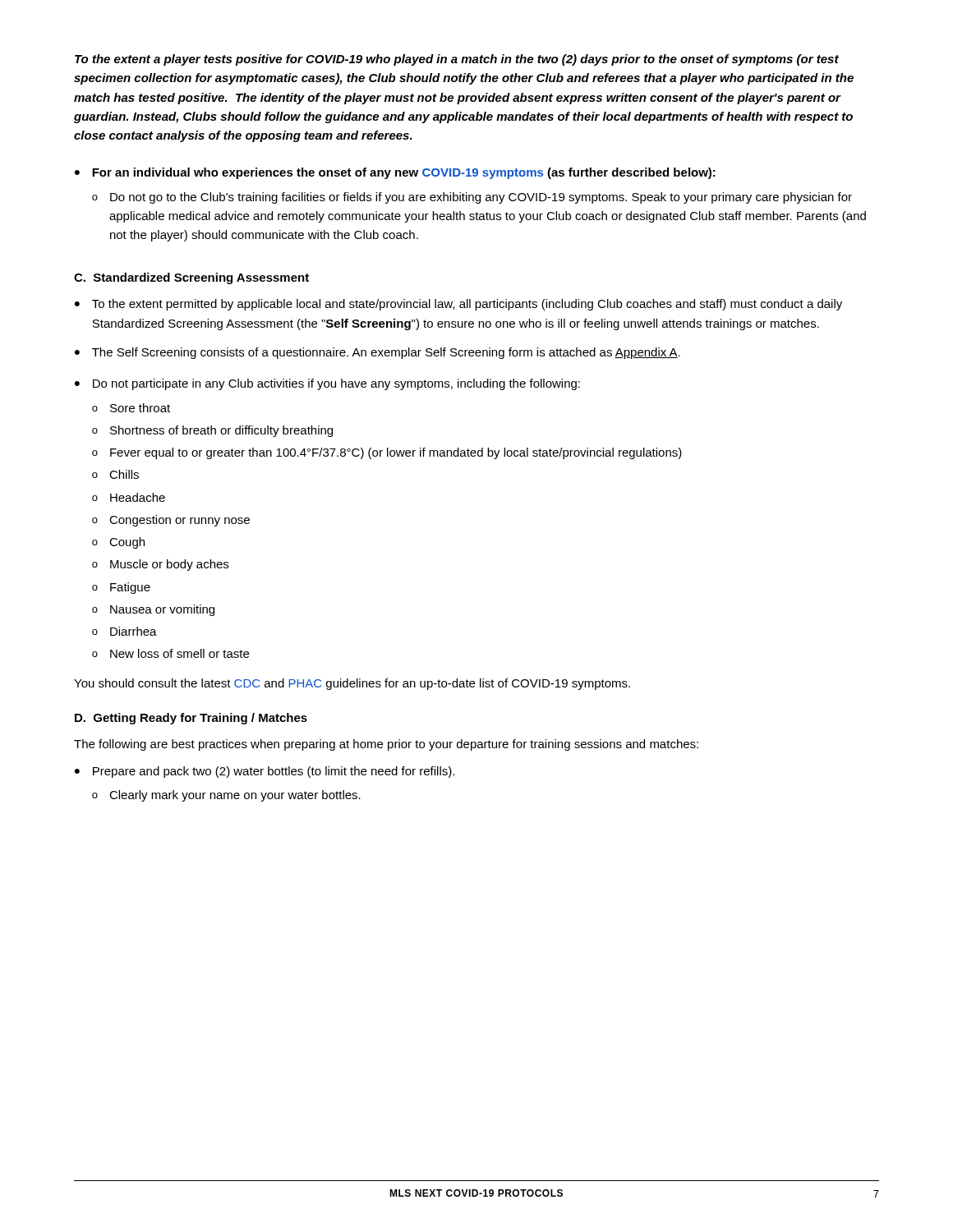Locate the text starting "o Muscle or body aches"
This screenshot has width=953, height=1232.
click(x=160, y=565)
